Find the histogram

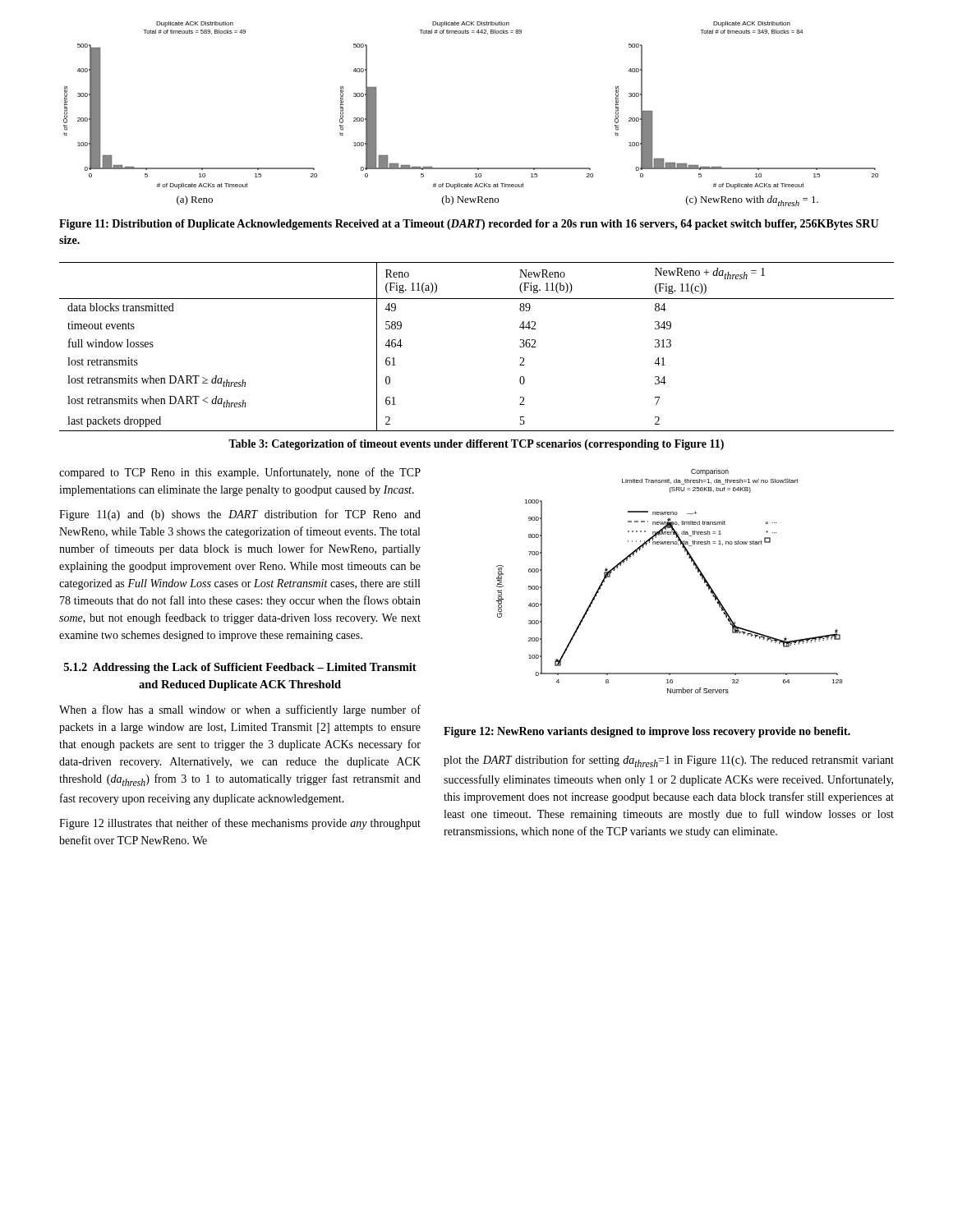click(476, 112)
